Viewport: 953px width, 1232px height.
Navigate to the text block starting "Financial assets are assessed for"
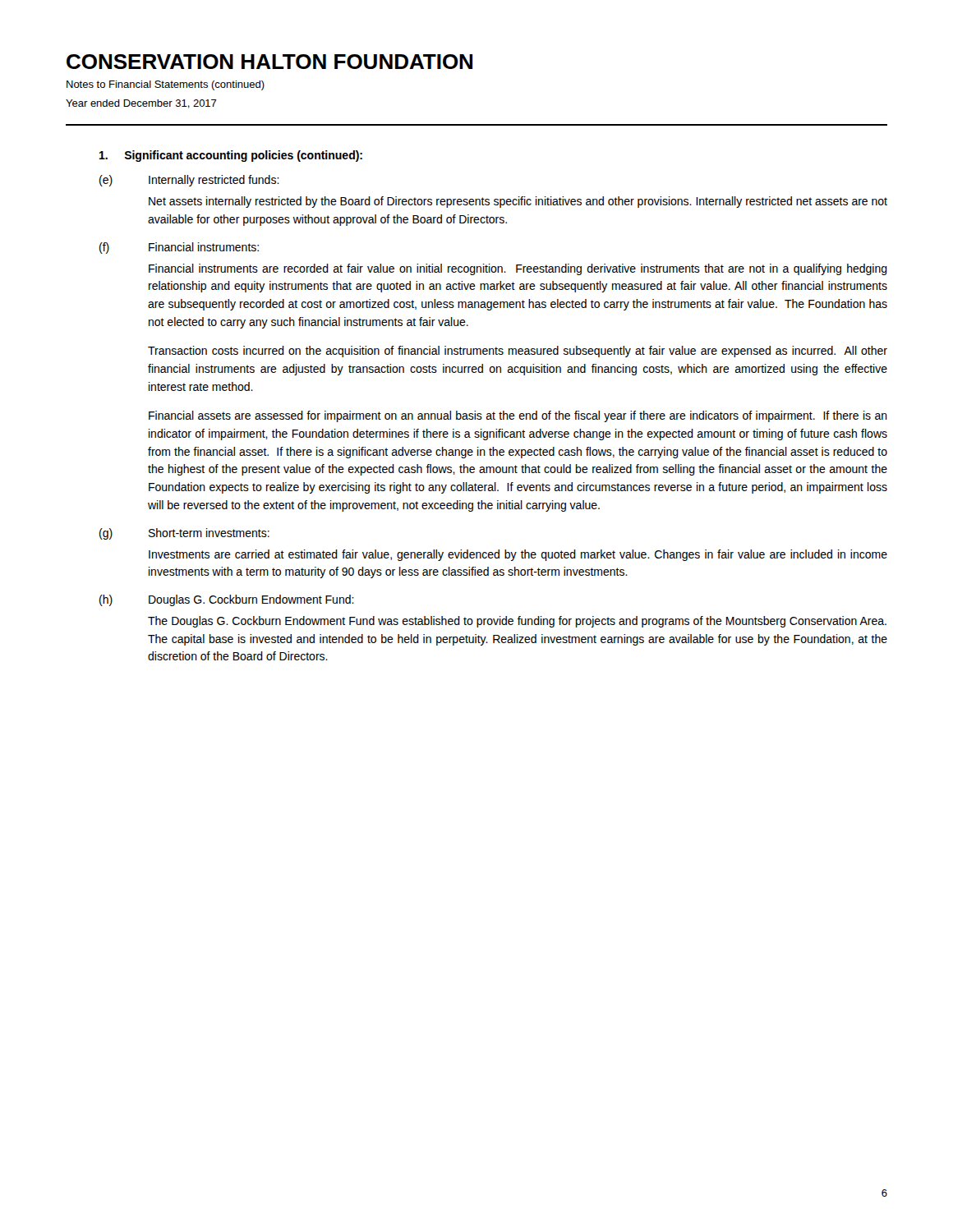coord(518,460)
